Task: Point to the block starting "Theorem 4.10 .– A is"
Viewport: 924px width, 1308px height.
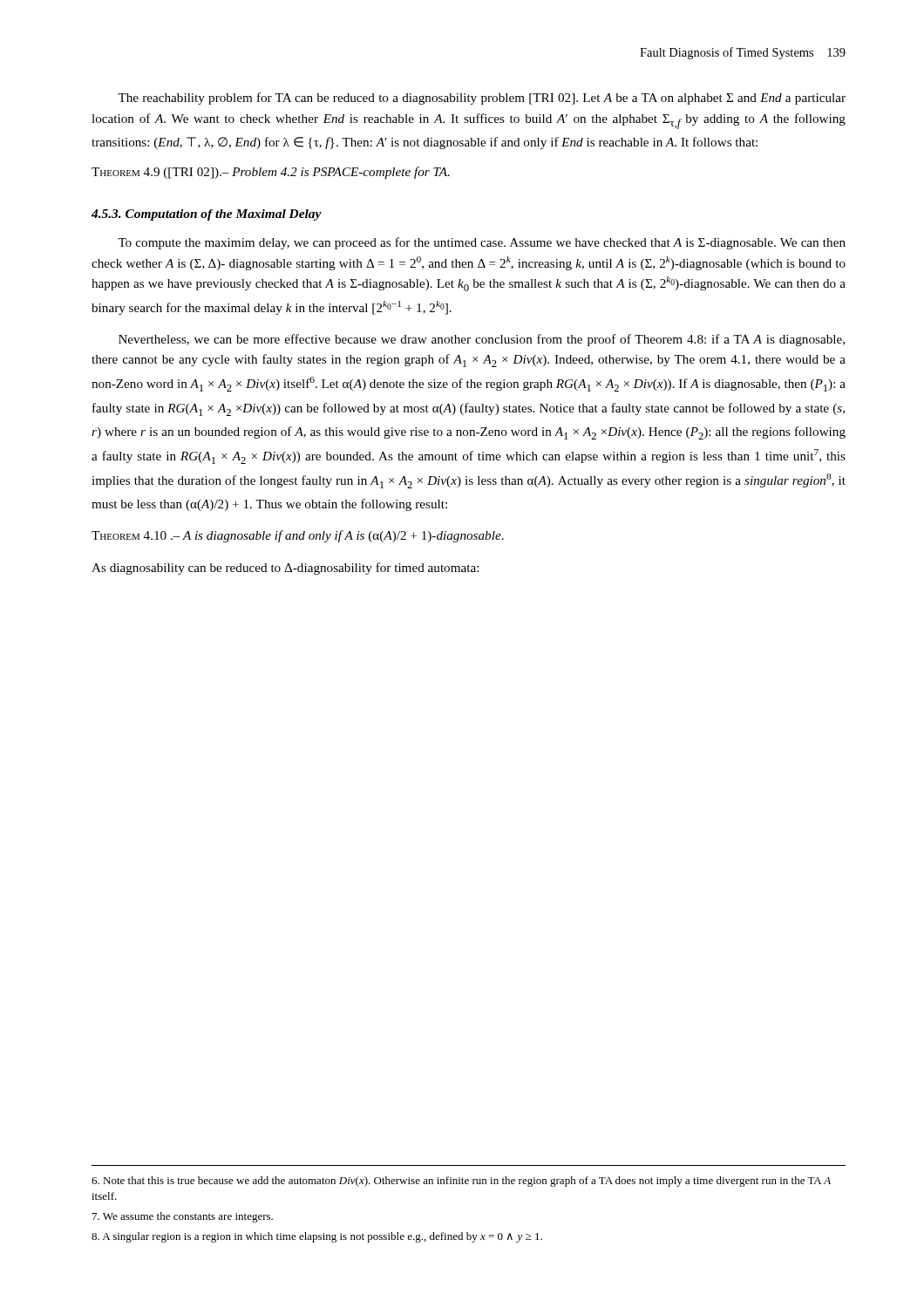Action: pos(298,535)
